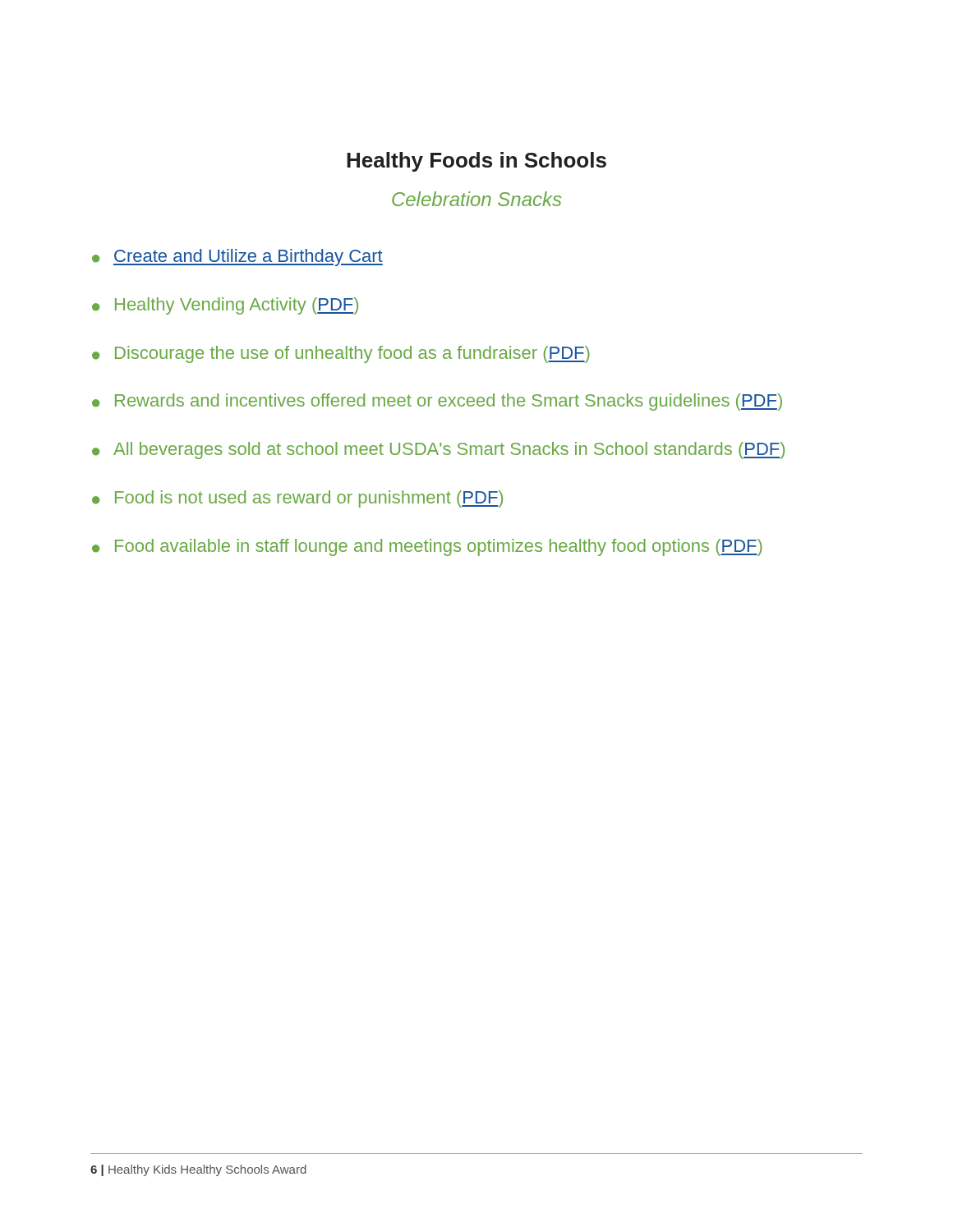Click on the list item that reads "● Healthy Vending Activity (PDF)"
The width and height of the screenshot is (953, 1232).
225,306
